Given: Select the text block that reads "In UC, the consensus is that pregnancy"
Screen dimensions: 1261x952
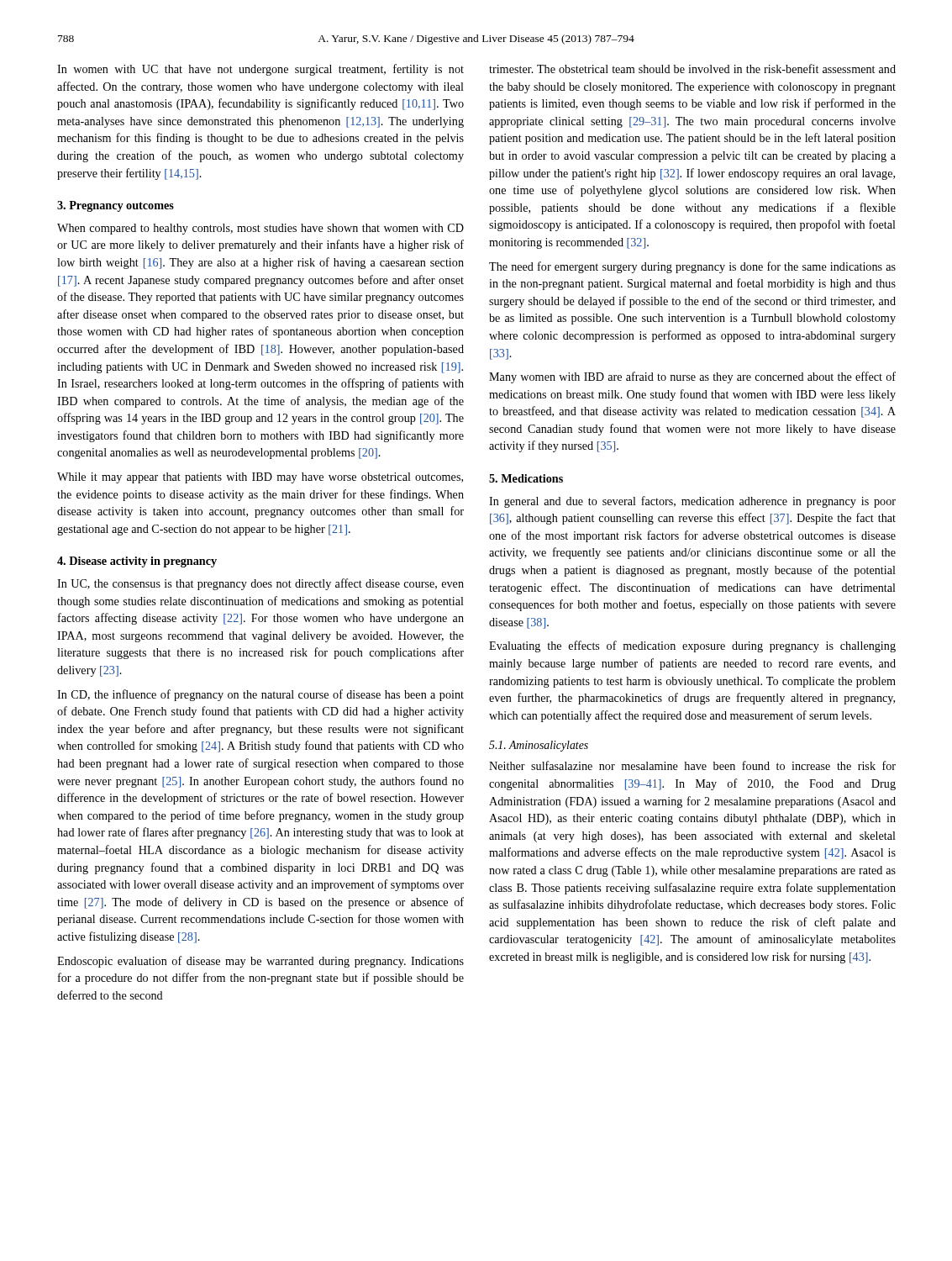Looking at the screenshot, I should pos(260,790).
